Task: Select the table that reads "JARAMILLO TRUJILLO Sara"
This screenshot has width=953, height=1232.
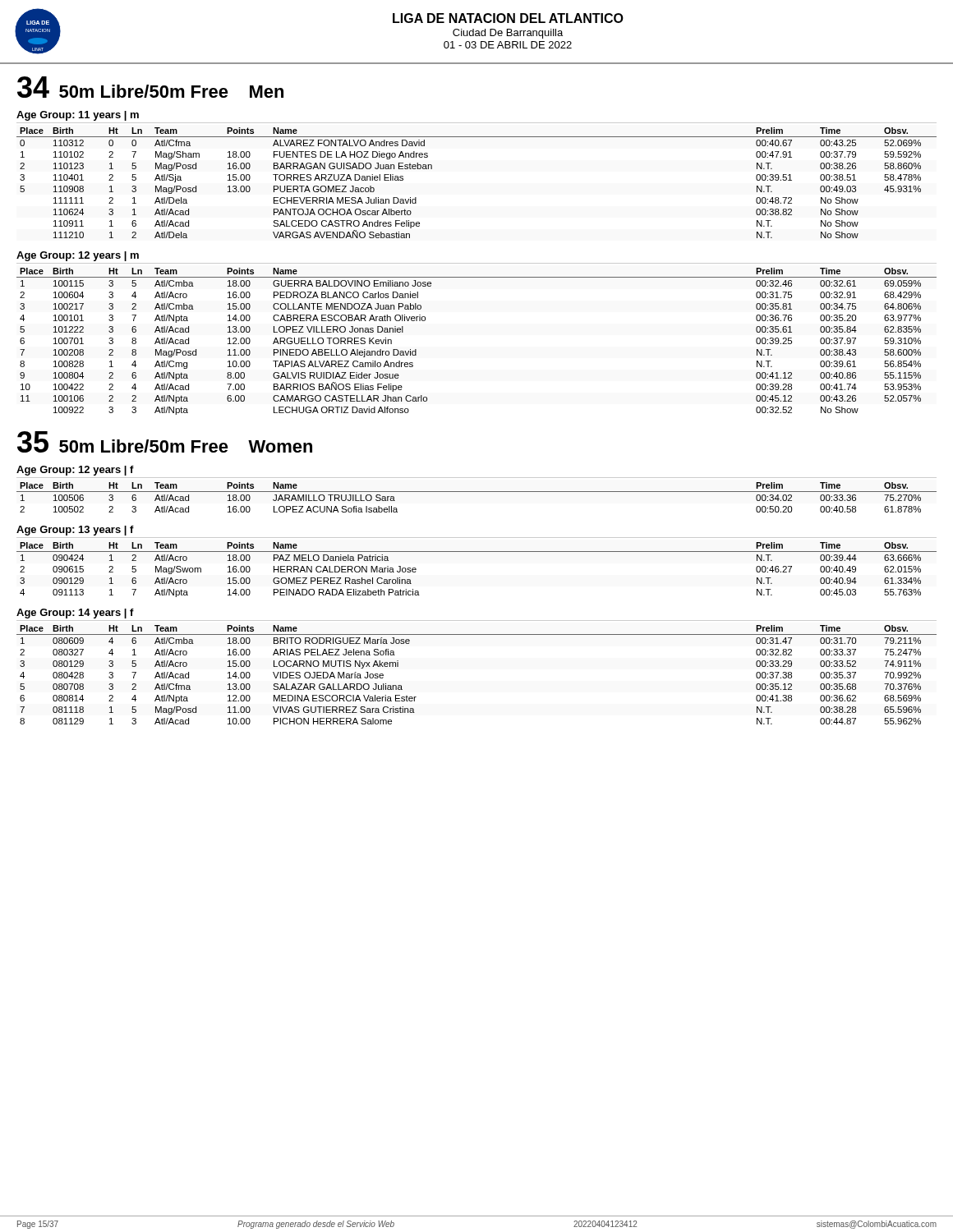Action: point(476,497)
